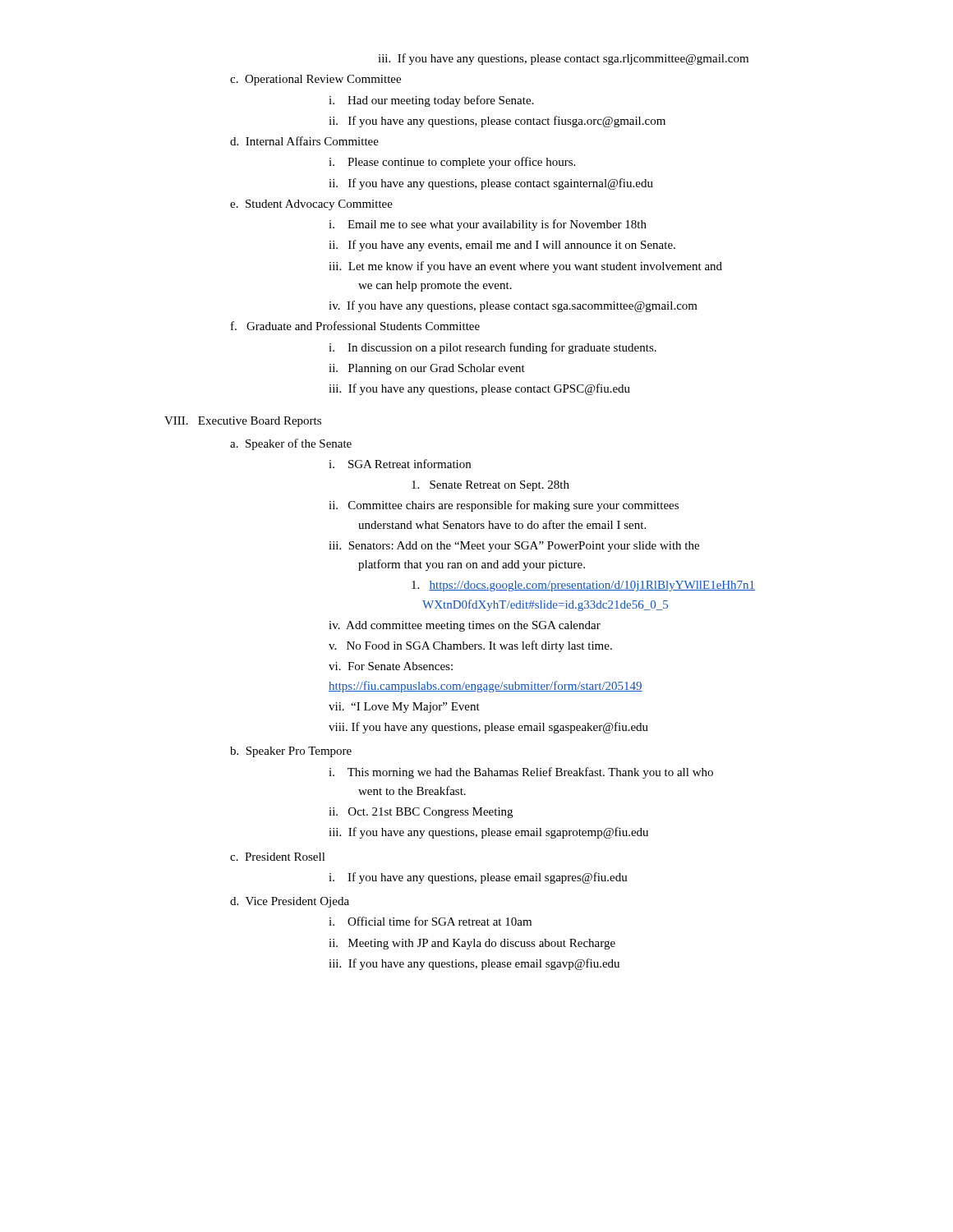Point to the text starting "i. Email me to see"
This screenshot has height=1232, width=953.
pyautogui.click(x=488, y=224)
